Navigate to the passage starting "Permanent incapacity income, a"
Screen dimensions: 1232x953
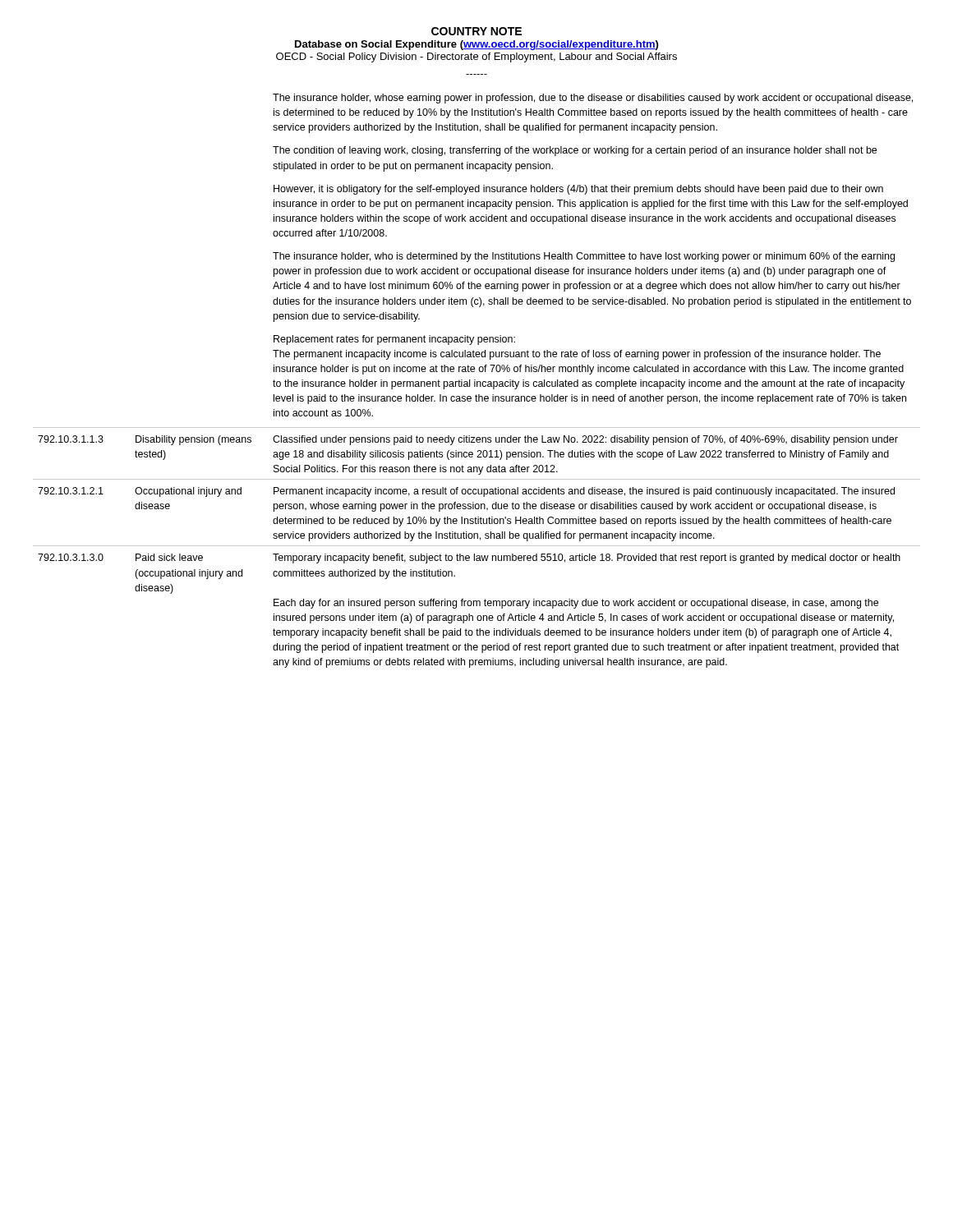(x=584, y=513)
